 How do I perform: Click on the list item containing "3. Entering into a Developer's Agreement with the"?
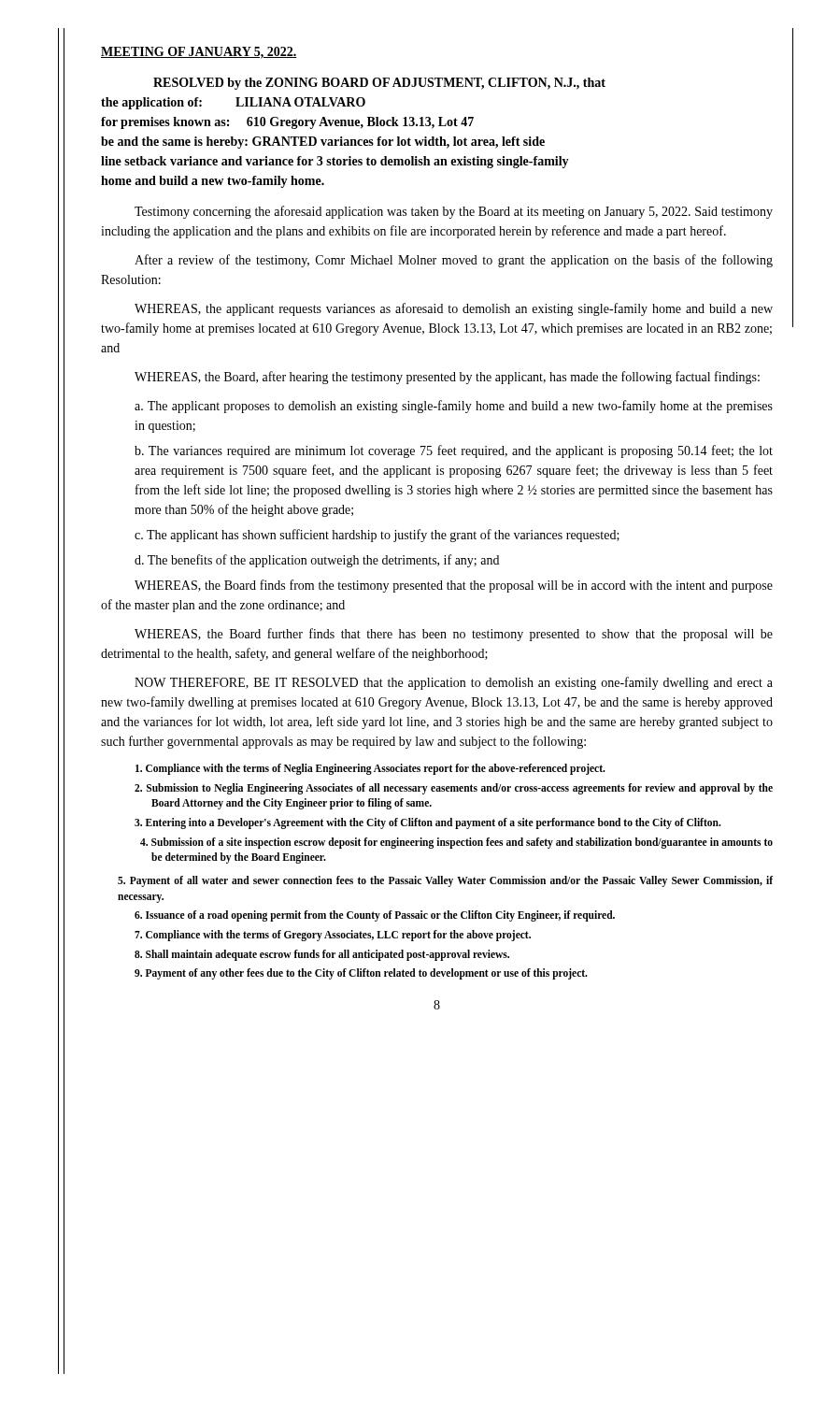[x=436, y=823]
